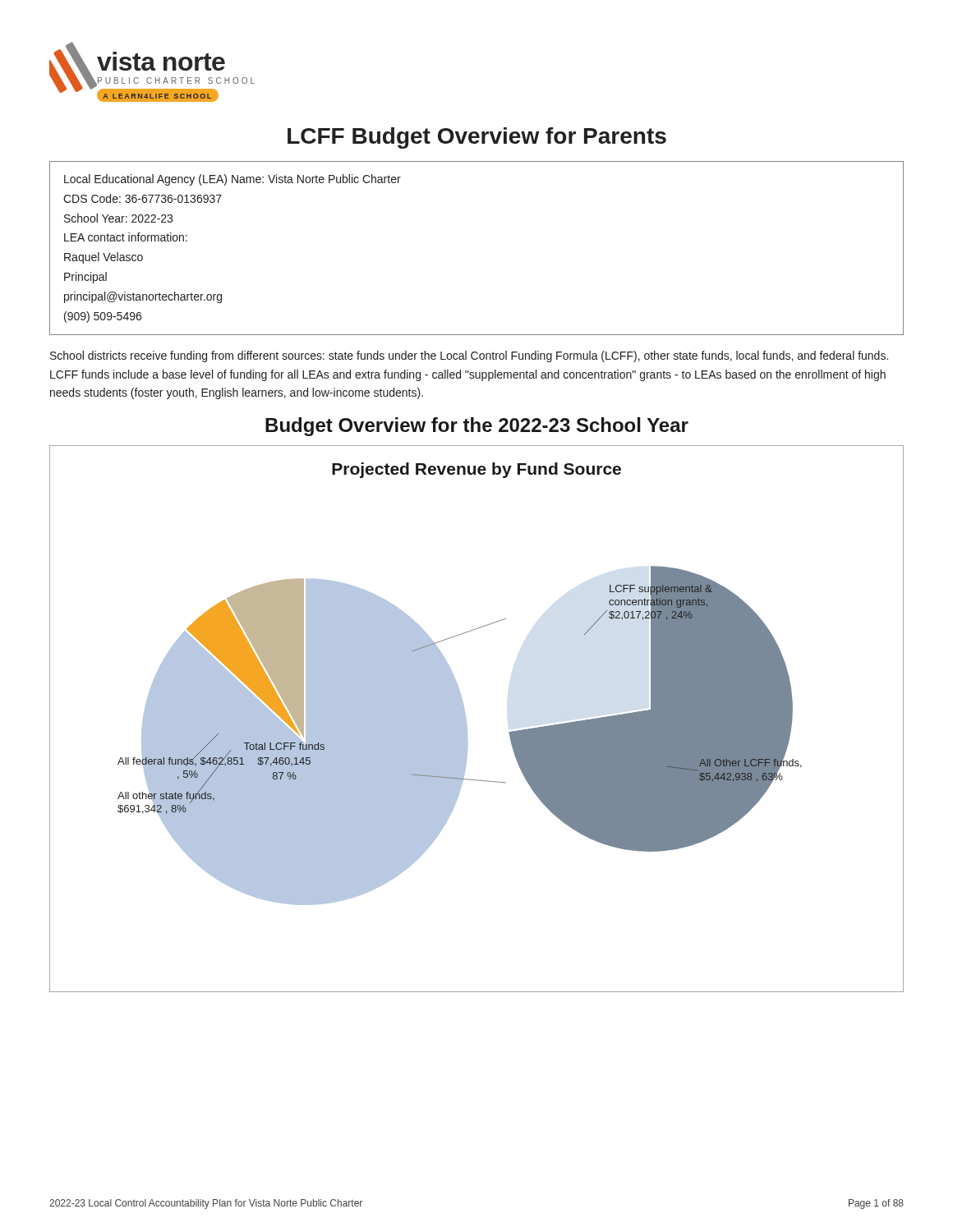
Task: Select the text block containing "School districts receive funding from"
Action: [x=469, y=374]
